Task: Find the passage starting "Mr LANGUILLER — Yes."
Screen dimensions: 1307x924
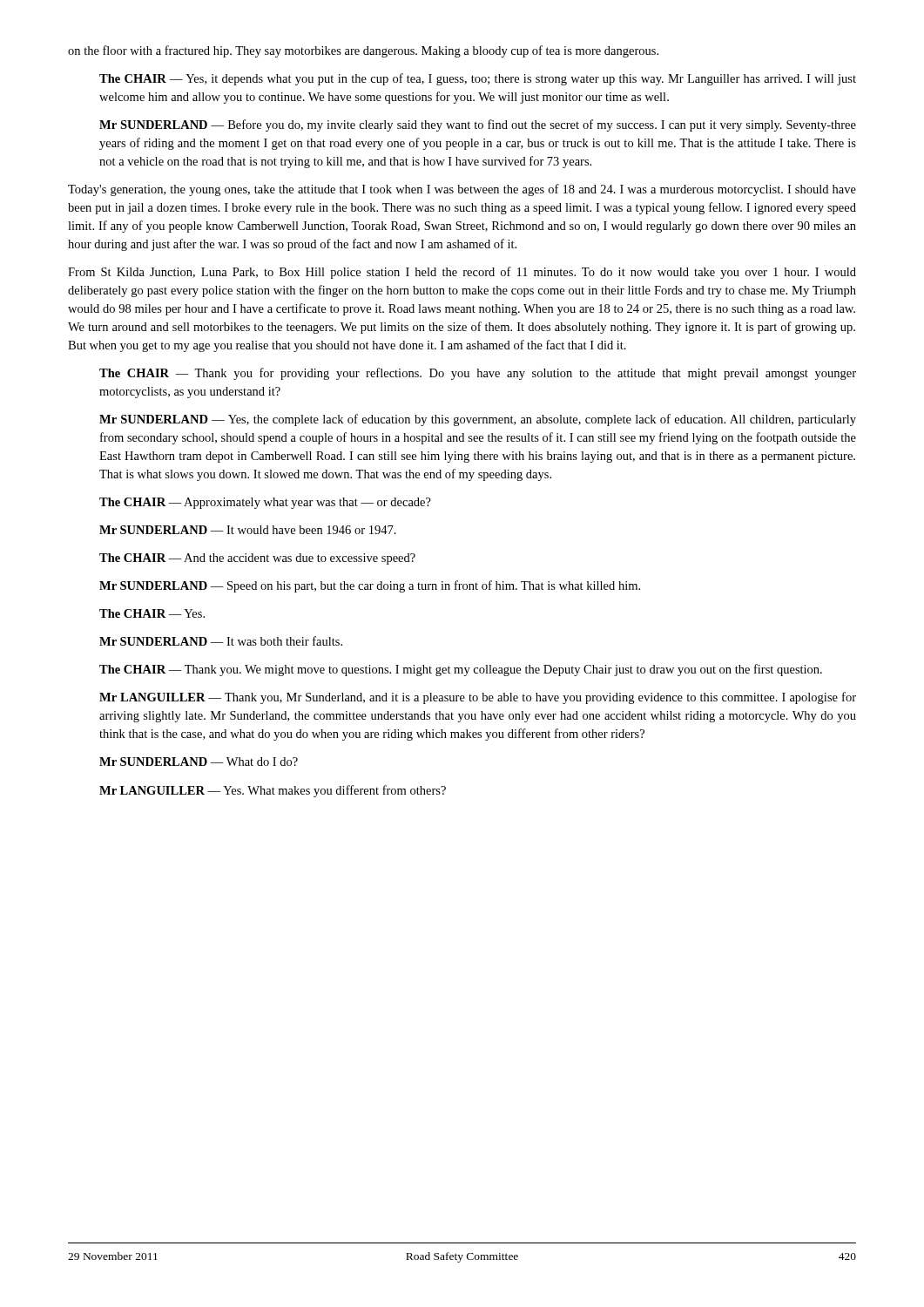Action: coord(273,790)
